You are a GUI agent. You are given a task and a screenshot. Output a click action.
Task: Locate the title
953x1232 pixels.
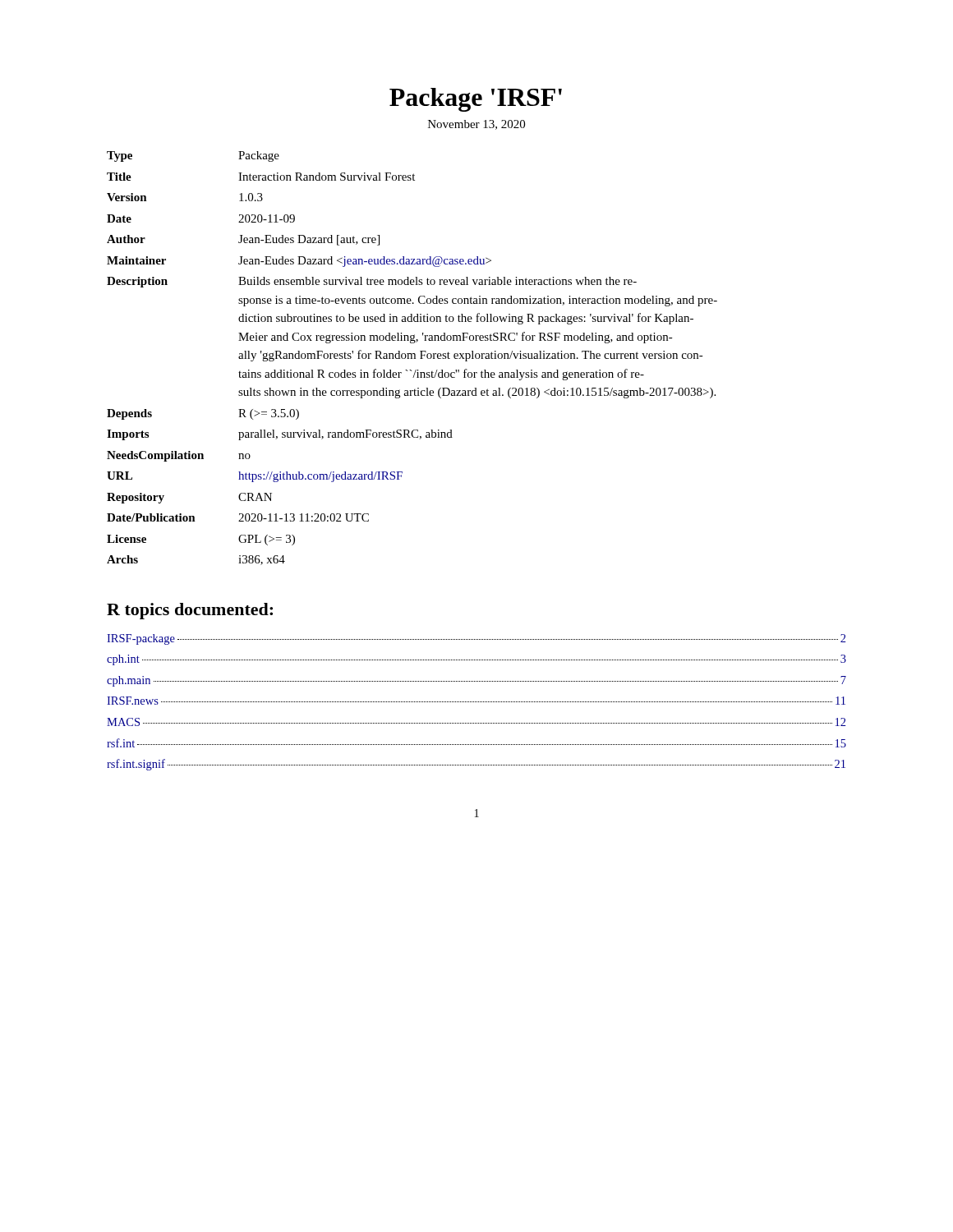tap(476, 97)
